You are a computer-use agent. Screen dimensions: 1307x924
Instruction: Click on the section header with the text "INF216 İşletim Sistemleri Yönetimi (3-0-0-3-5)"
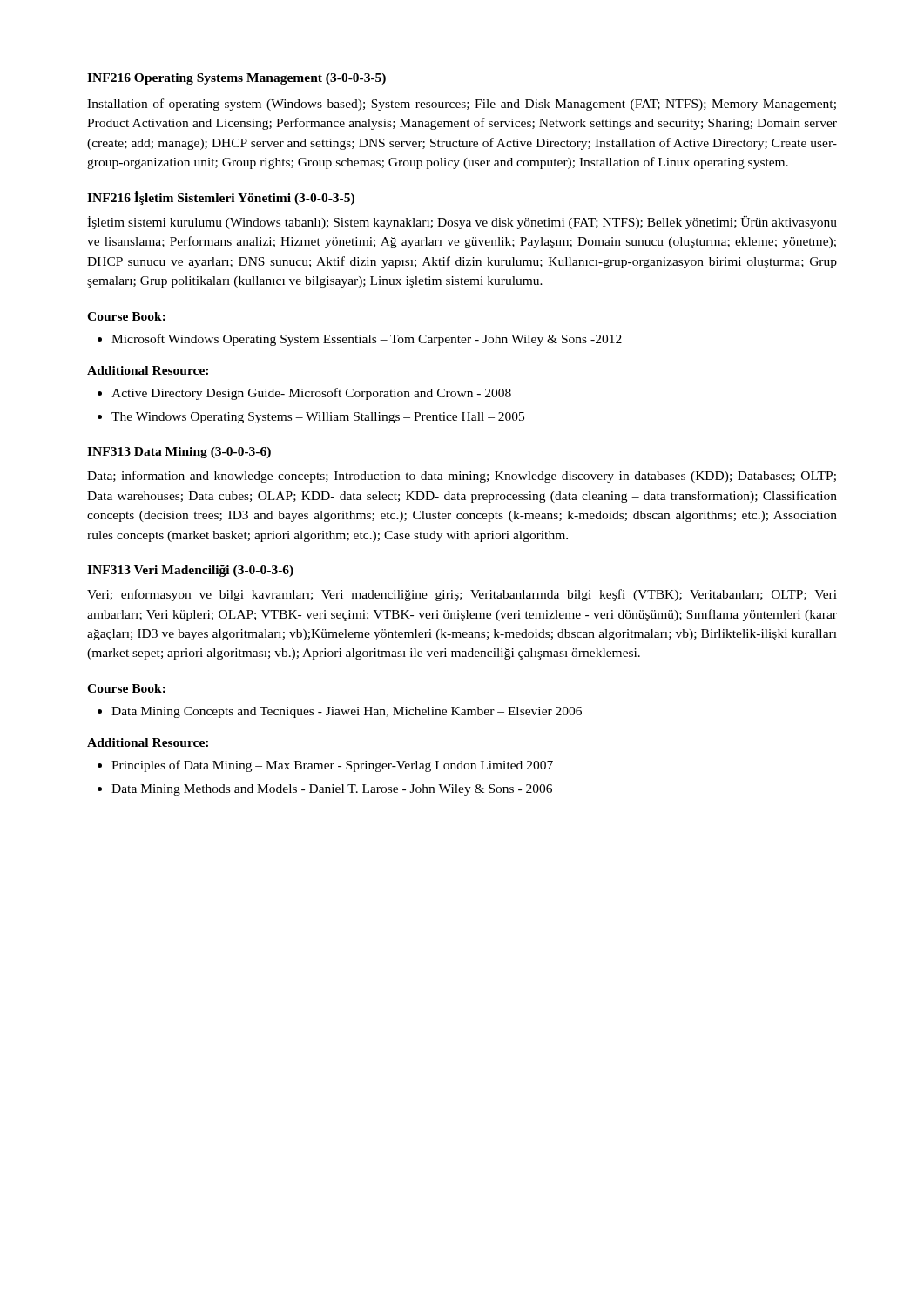[x=221, y=197]
